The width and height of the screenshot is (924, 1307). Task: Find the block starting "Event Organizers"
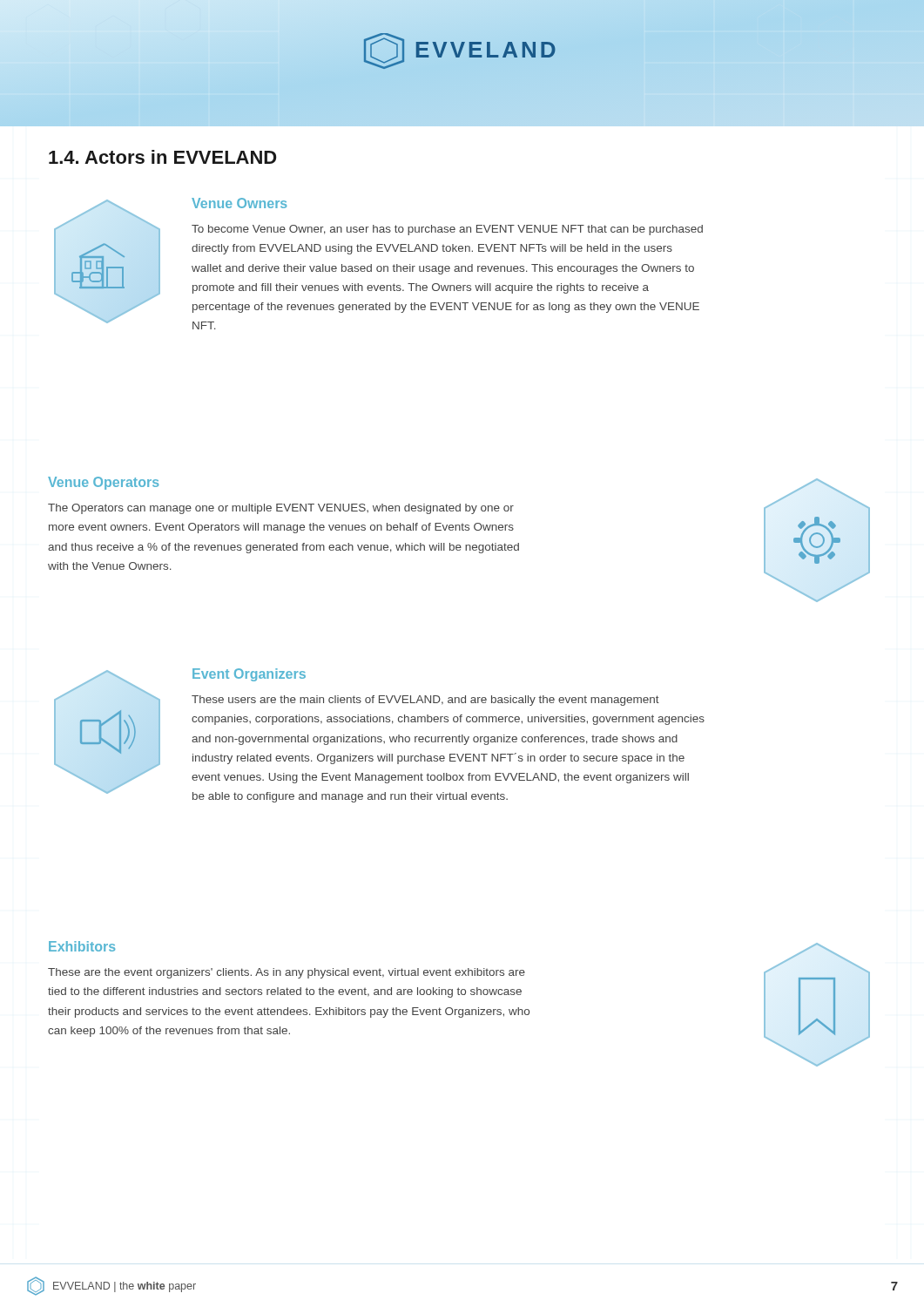[249, 674]
